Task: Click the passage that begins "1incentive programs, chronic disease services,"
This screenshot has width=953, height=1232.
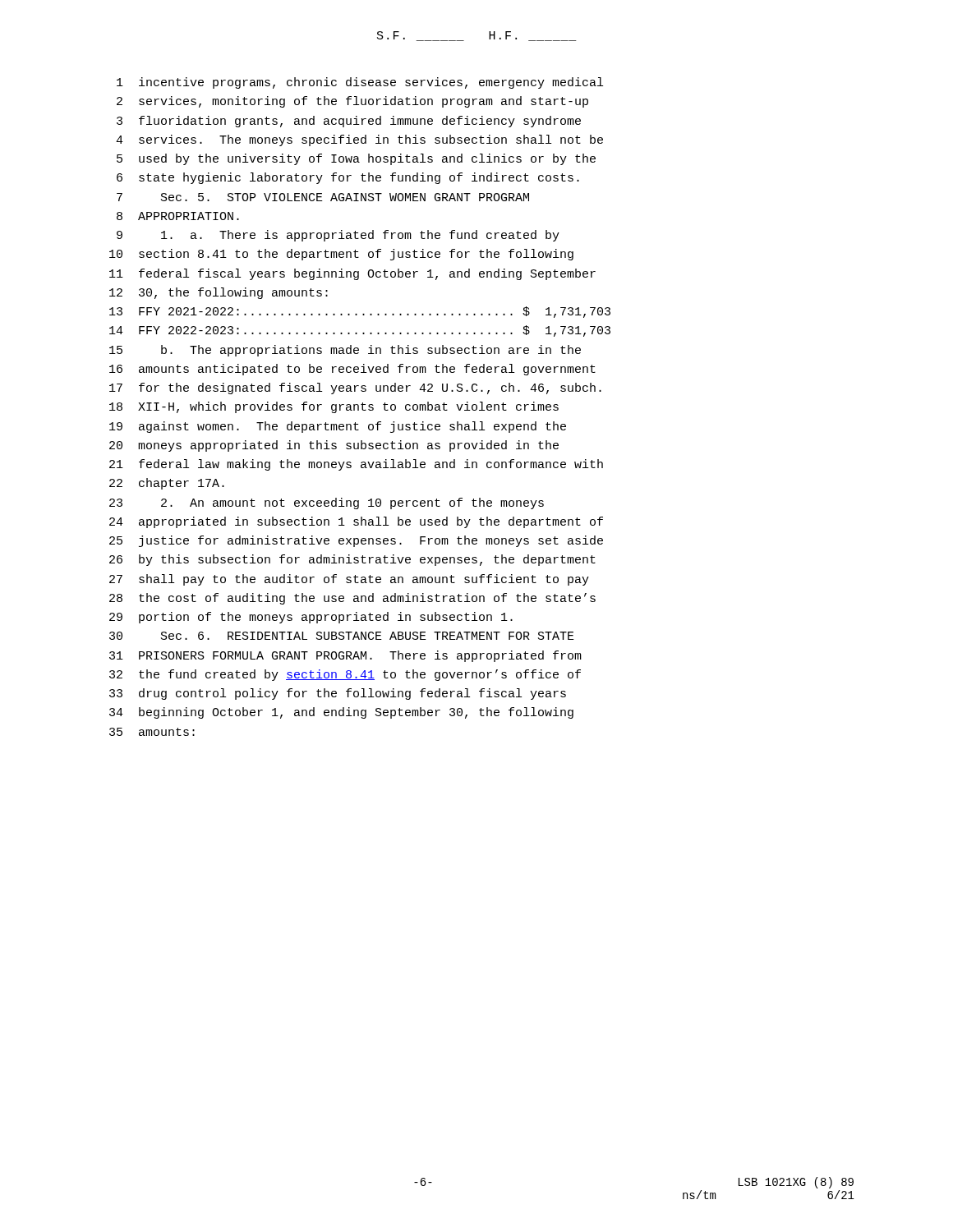Action: [476, 408]
